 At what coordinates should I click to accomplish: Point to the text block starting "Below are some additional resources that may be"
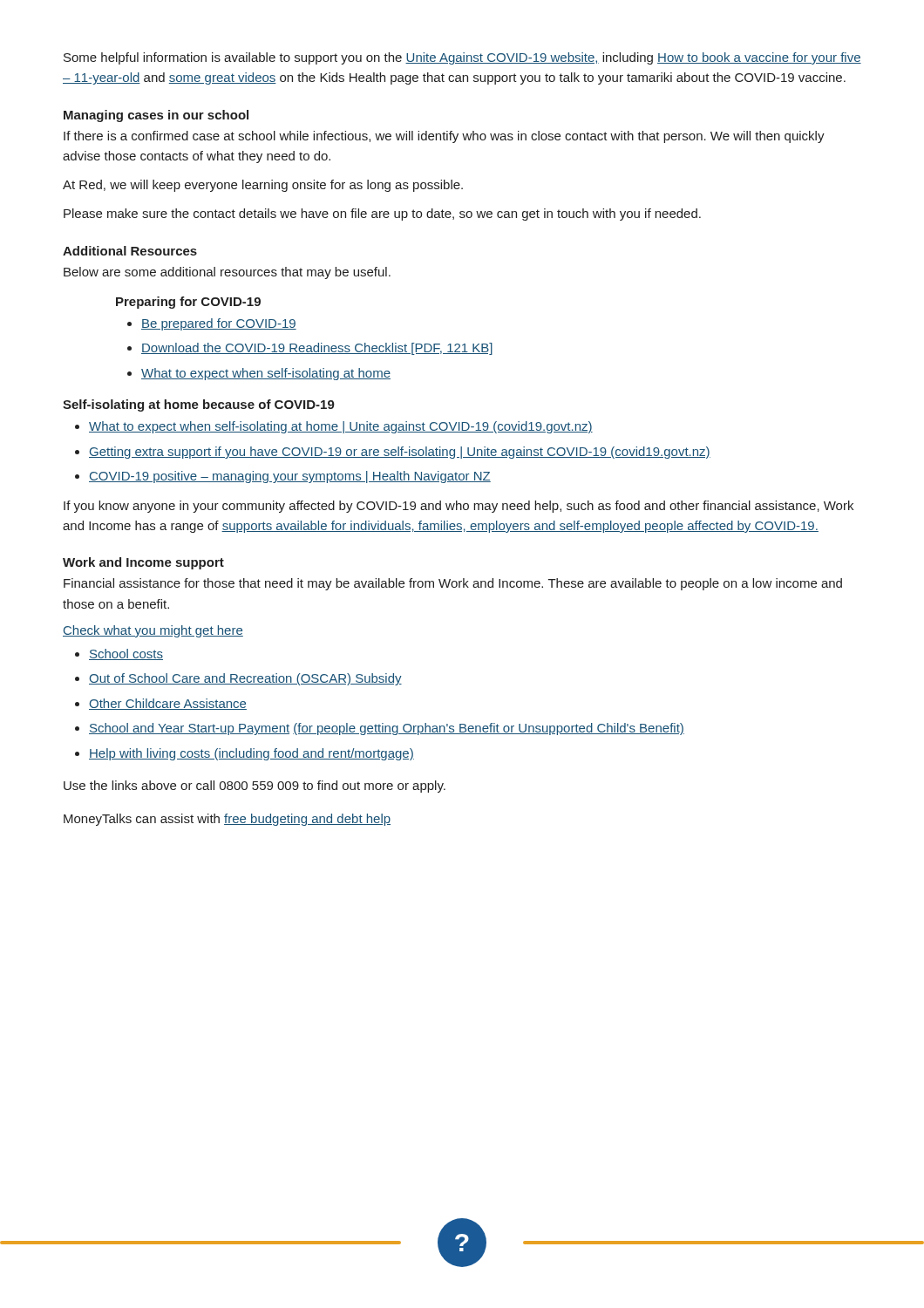point(227,271)
